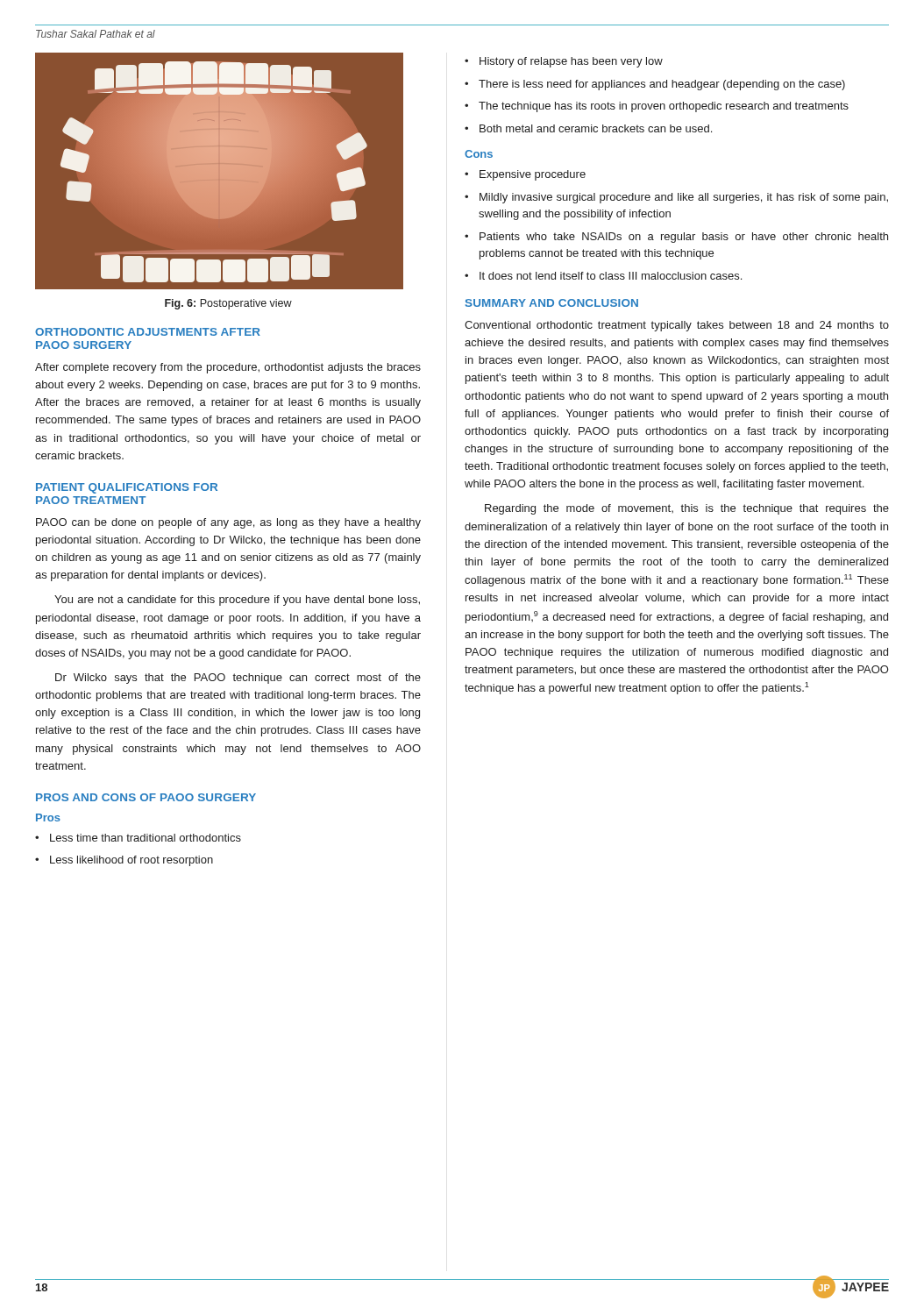Locate the region starting "The technique has its roots"
The height and width of the screenshot is (1315, 924).
pos(664,106)
